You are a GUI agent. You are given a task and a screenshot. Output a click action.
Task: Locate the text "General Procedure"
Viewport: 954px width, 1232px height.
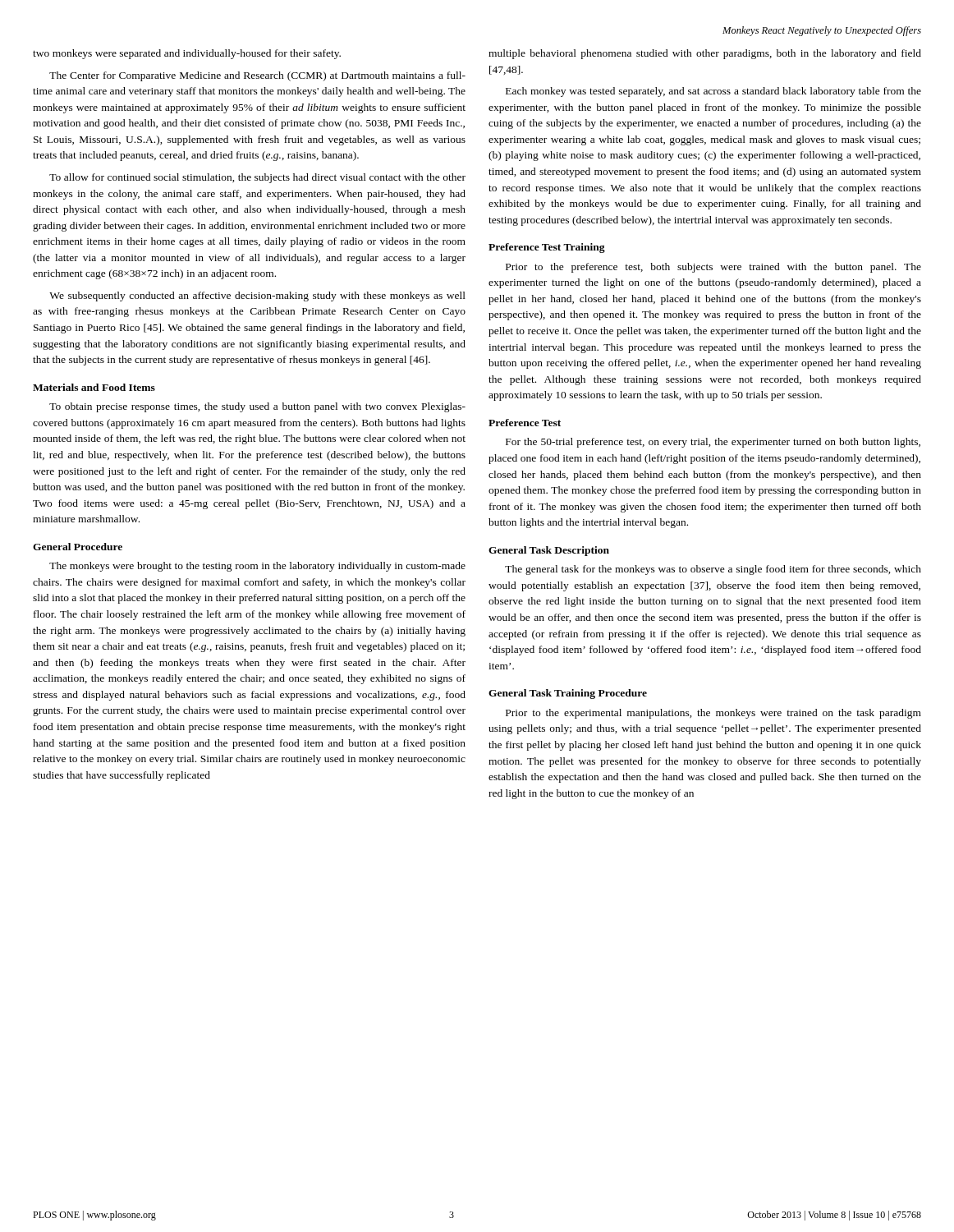pyautogui.click(x=78, y=546)
